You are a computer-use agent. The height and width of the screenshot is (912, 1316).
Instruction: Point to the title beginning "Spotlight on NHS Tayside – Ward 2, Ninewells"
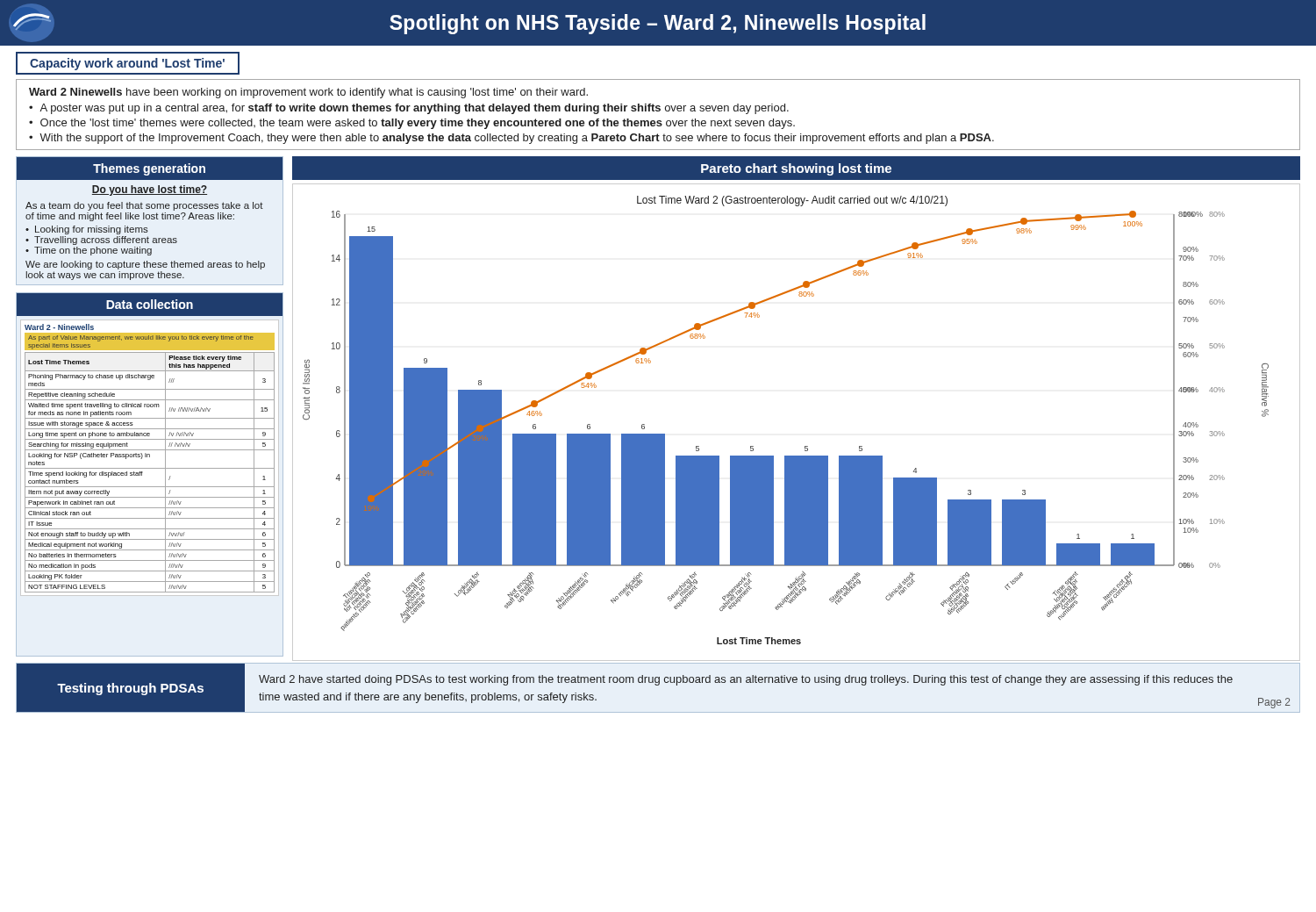coord(658,22)
